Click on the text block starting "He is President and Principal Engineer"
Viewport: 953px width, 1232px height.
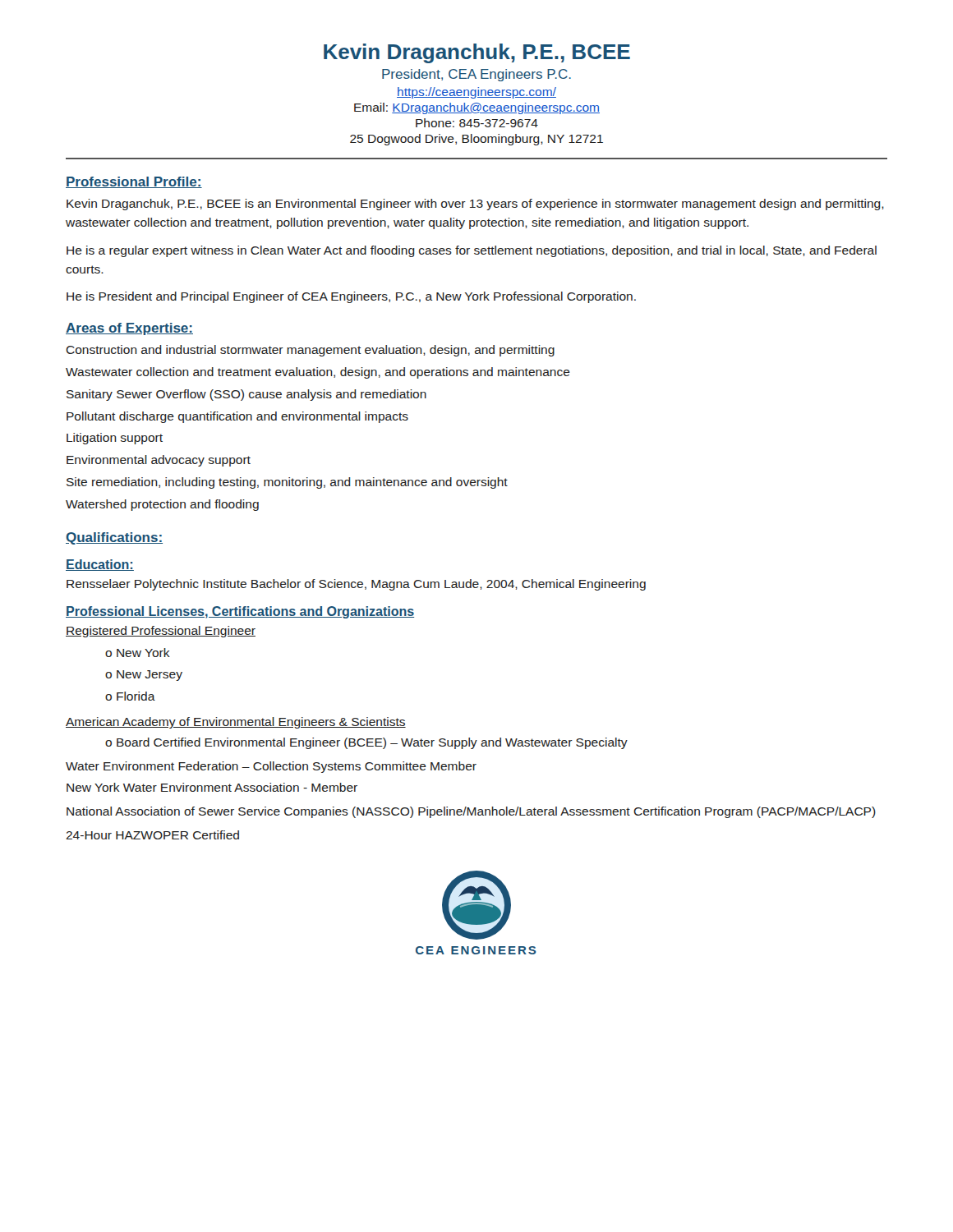click(x=351, y=296)
